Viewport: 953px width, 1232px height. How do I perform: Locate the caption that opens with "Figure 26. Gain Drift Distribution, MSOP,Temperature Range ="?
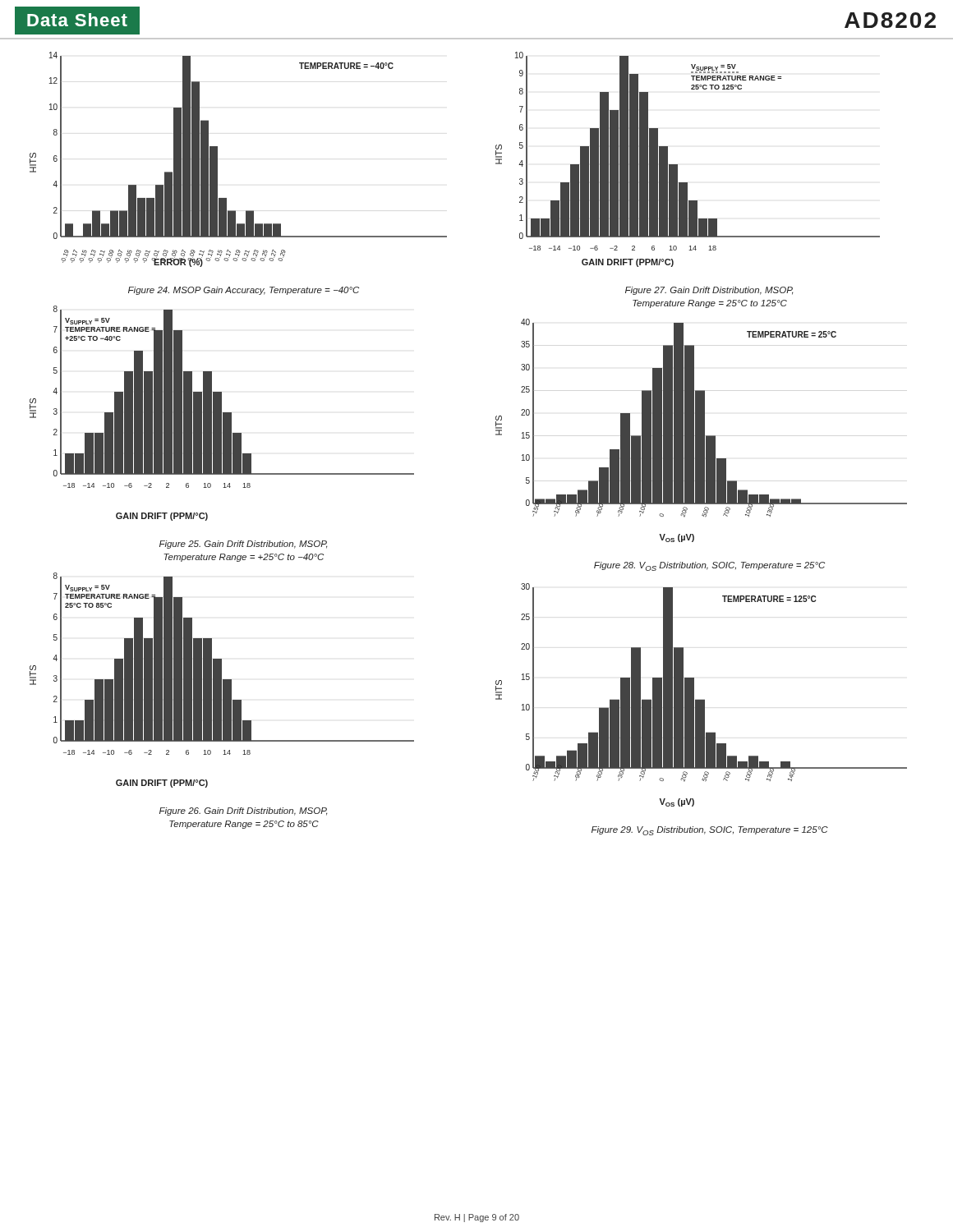pos(244,817)
